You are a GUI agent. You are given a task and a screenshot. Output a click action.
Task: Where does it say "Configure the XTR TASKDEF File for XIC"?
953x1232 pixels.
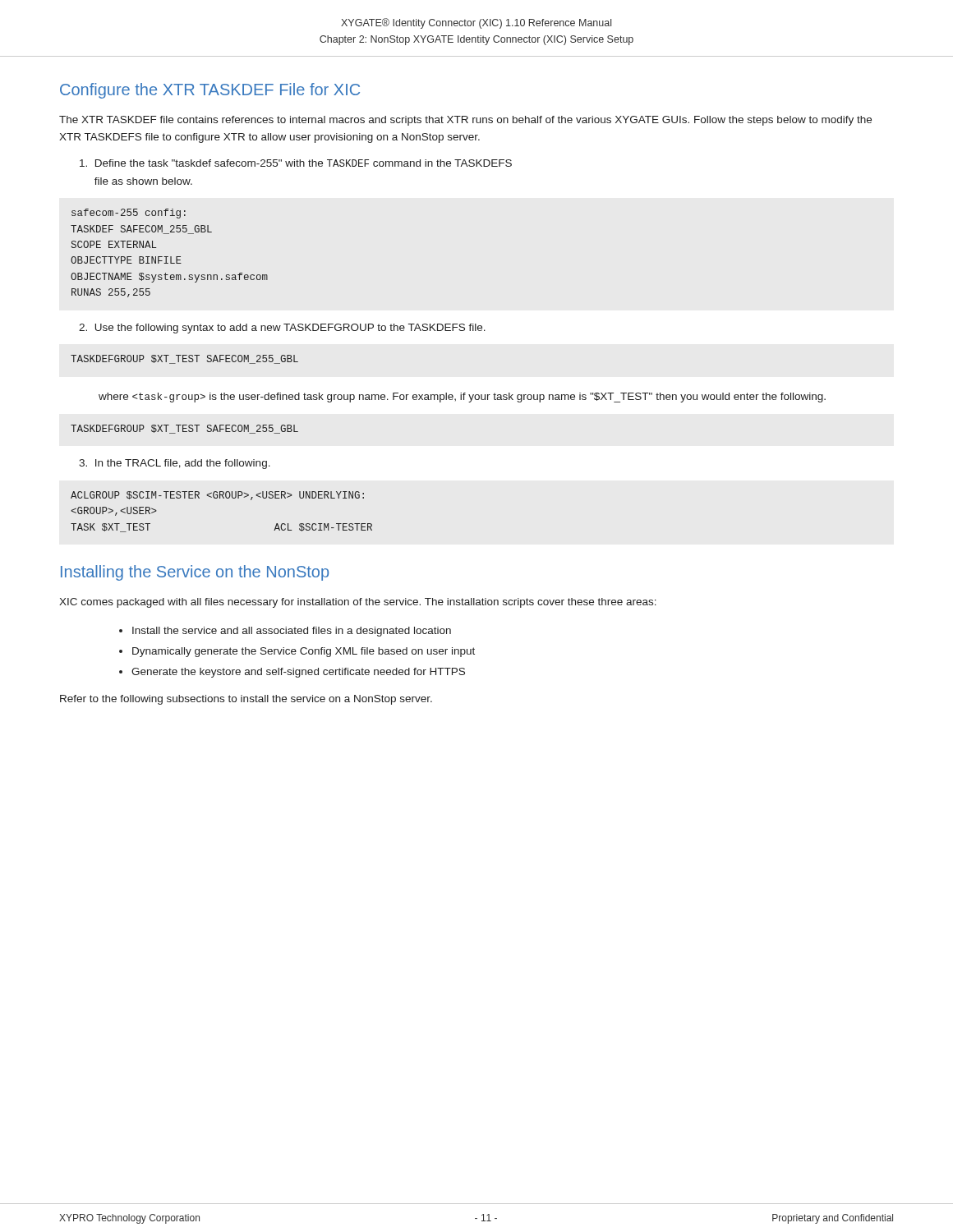coord(210,91)
